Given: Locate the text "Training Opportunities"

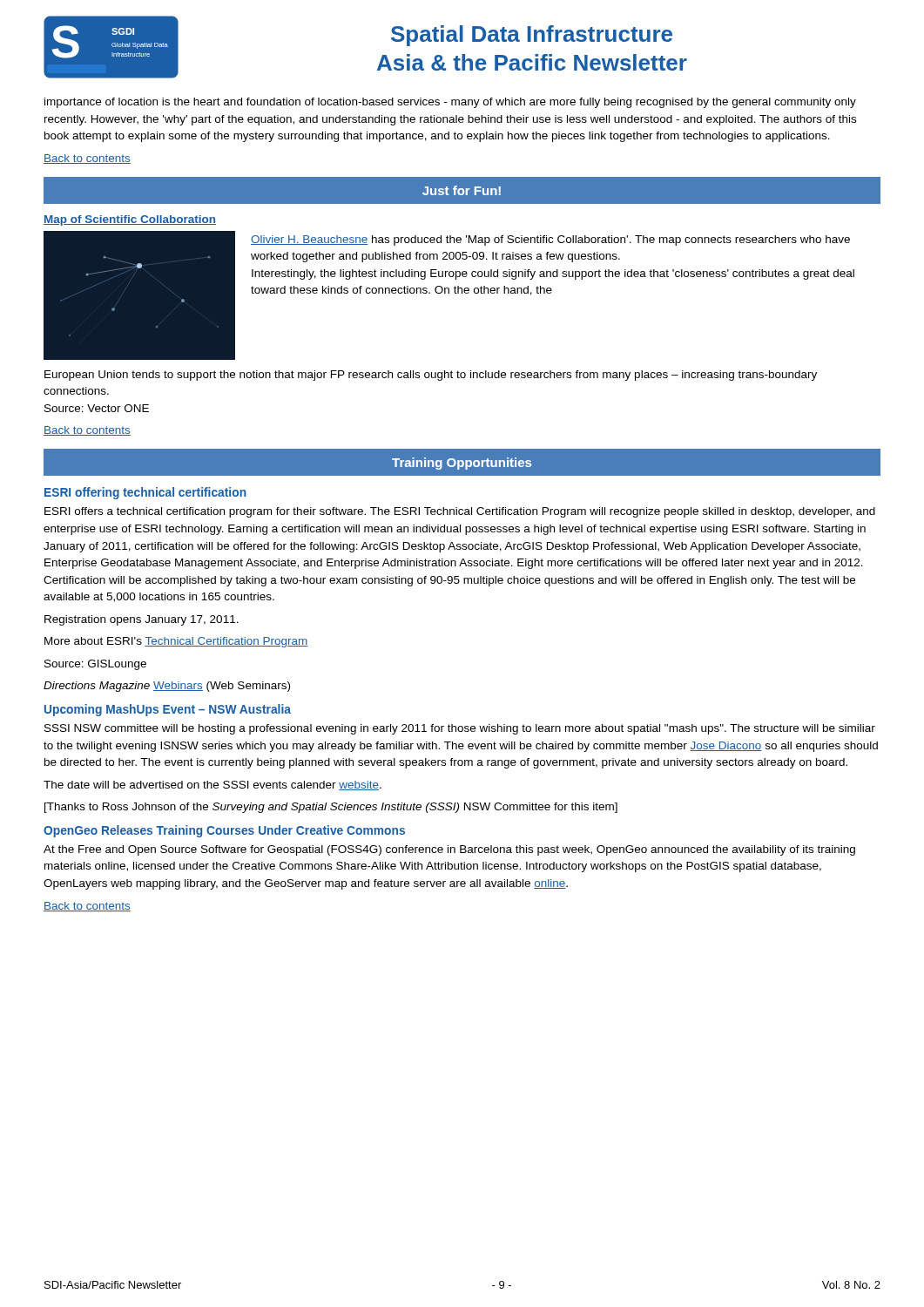Looking at the screenshot, I should click(x=462, y=463).
